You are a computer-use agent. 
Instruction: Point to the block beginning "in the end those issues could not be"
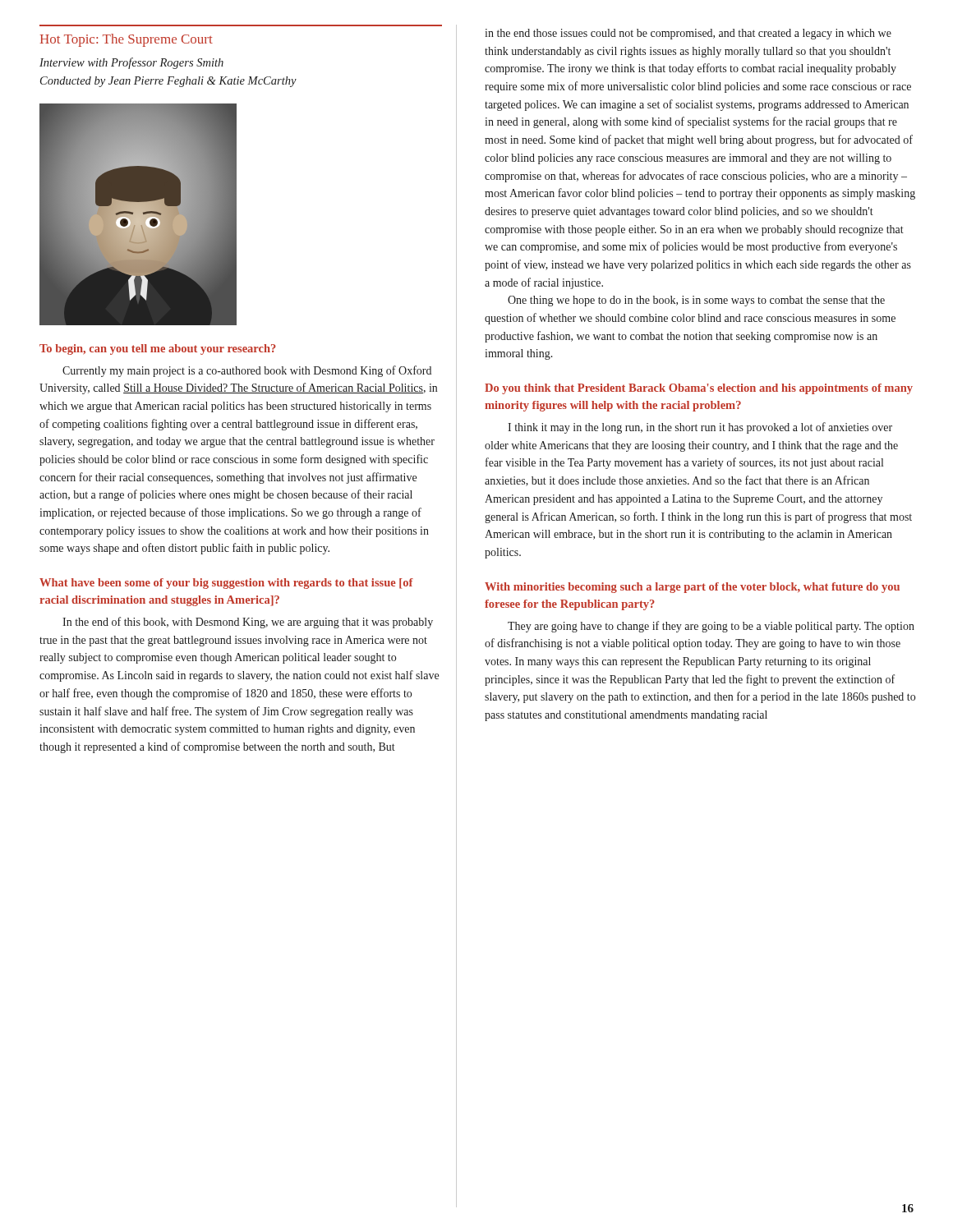click(x=700, y=194)
